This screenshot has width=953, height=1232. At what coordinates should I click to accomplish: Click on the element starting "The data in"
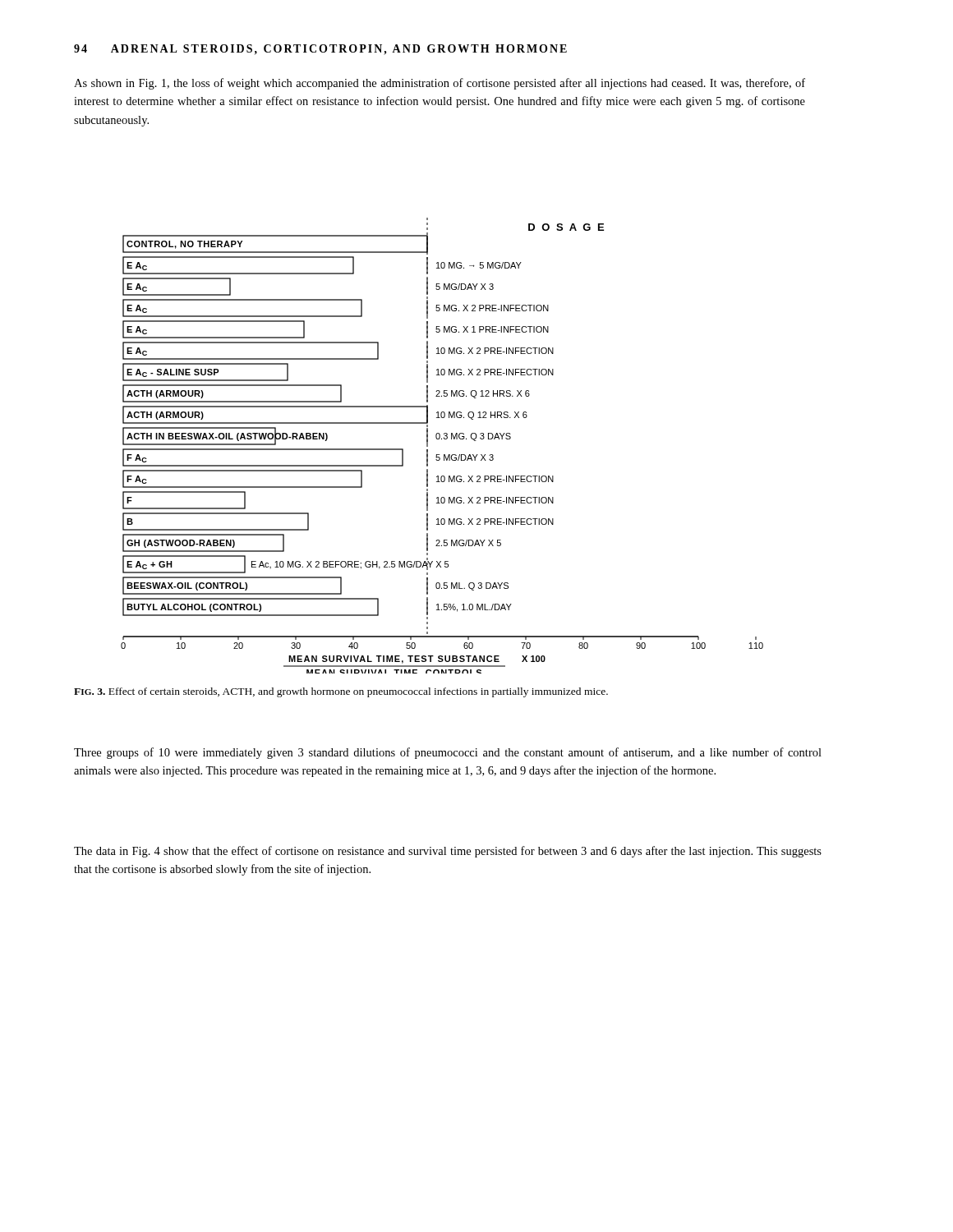click(448, 860)
